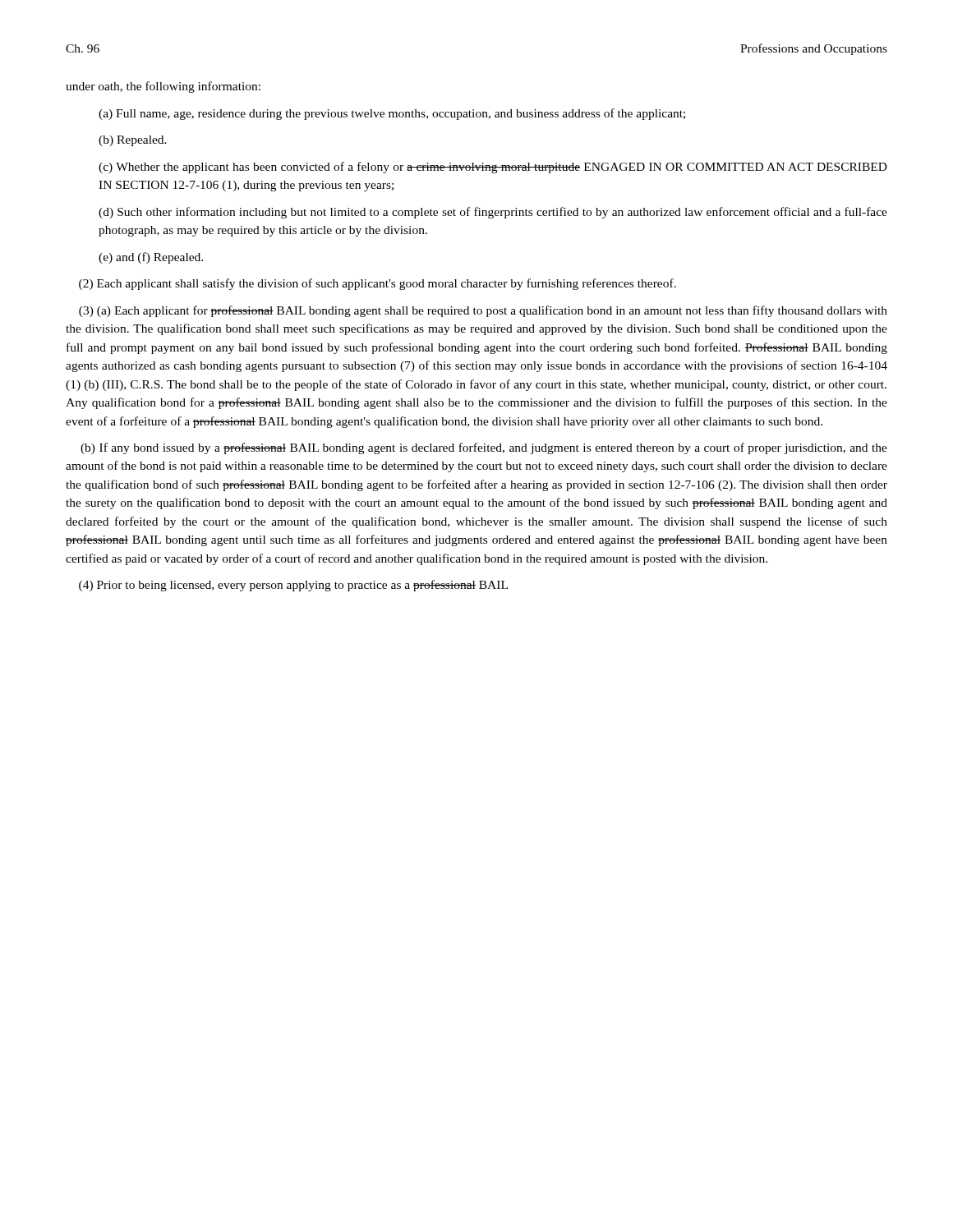Locate the region starting "(3) (a) Each applicant for"
The height and width of the screenshot is (1232, 953).
476,365
